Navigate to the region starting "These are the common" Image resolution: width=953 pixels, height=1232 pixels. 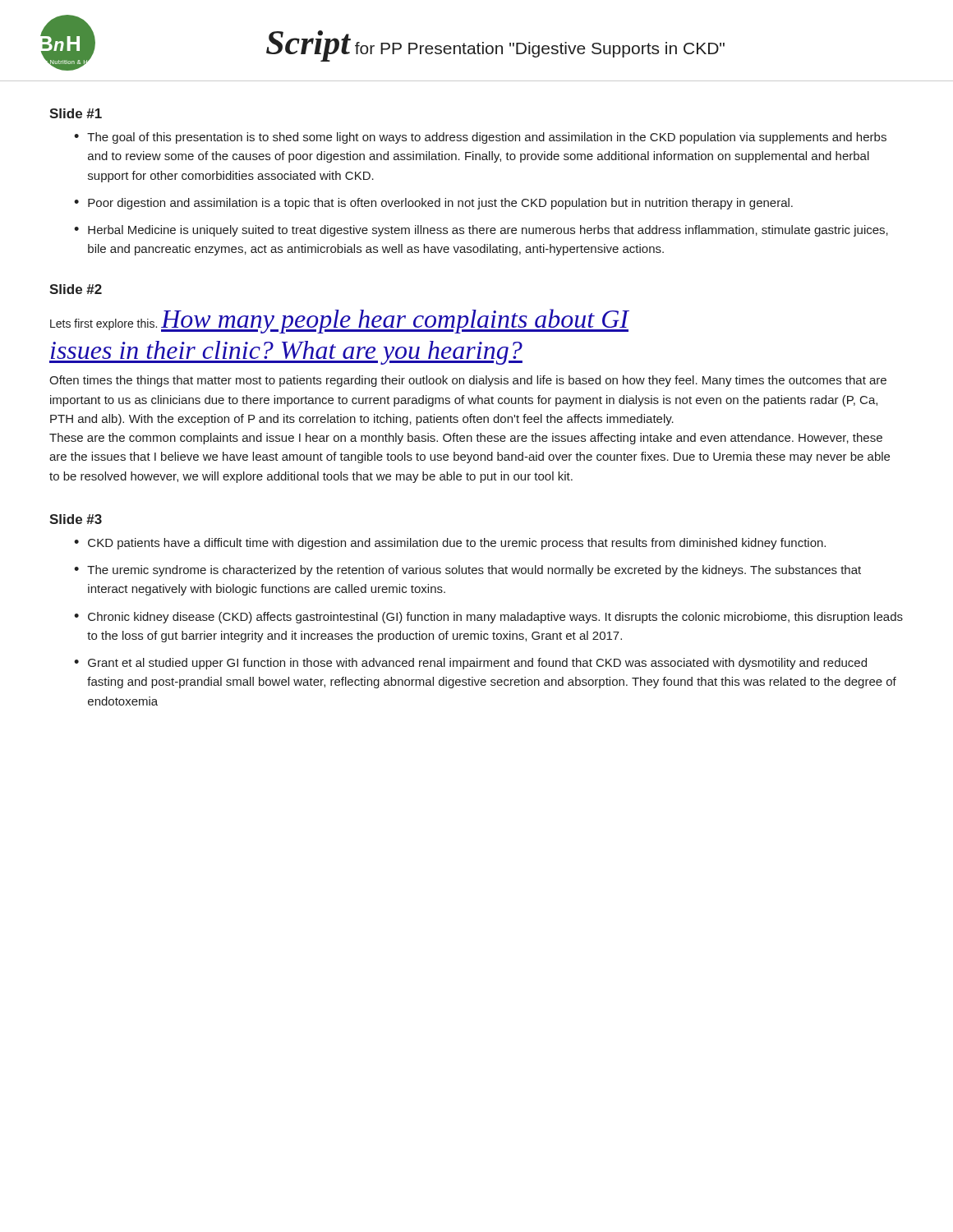click(470, 457)
